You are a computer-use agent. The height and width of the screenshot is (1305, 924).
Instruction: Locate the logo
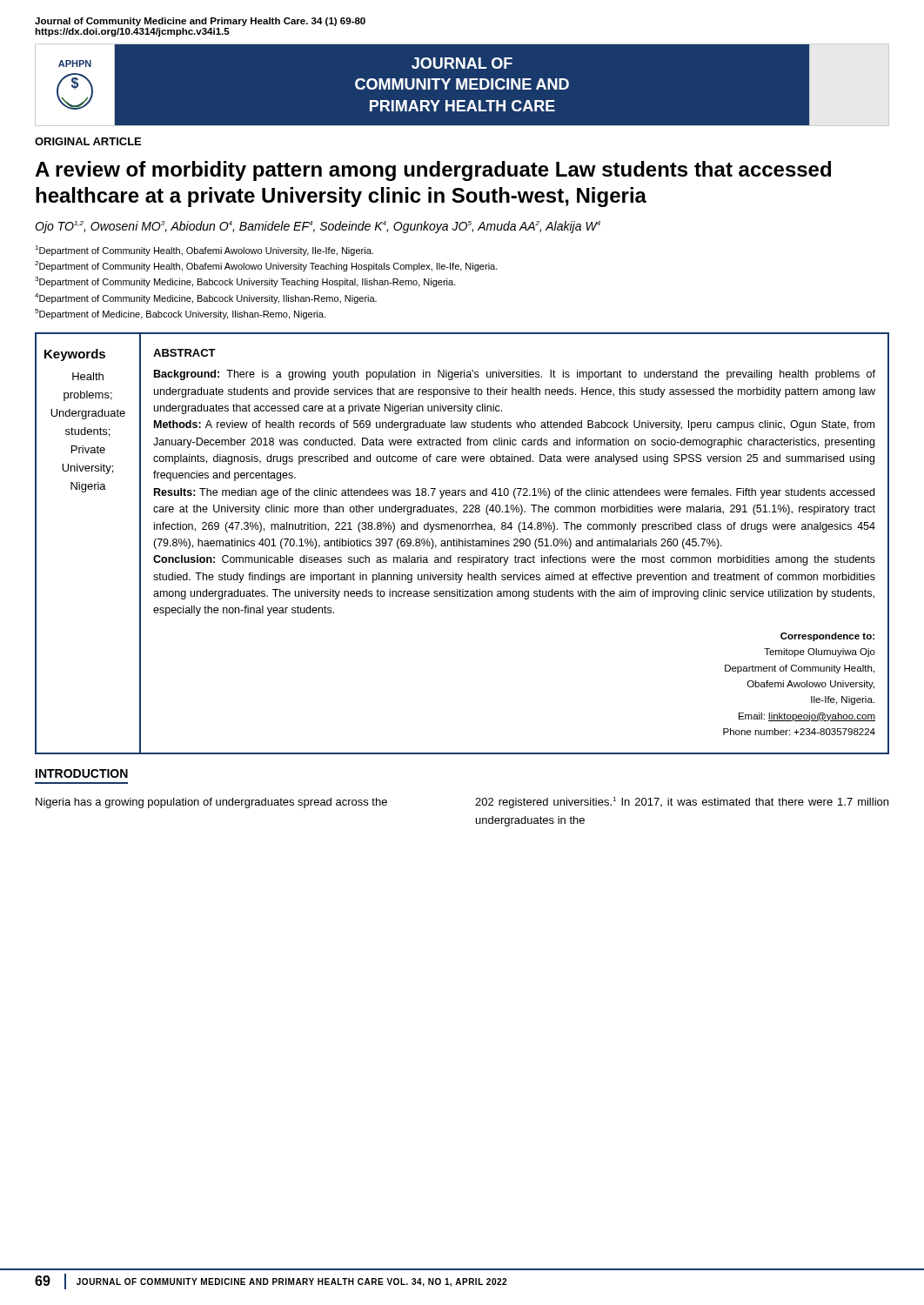[75, 85]
